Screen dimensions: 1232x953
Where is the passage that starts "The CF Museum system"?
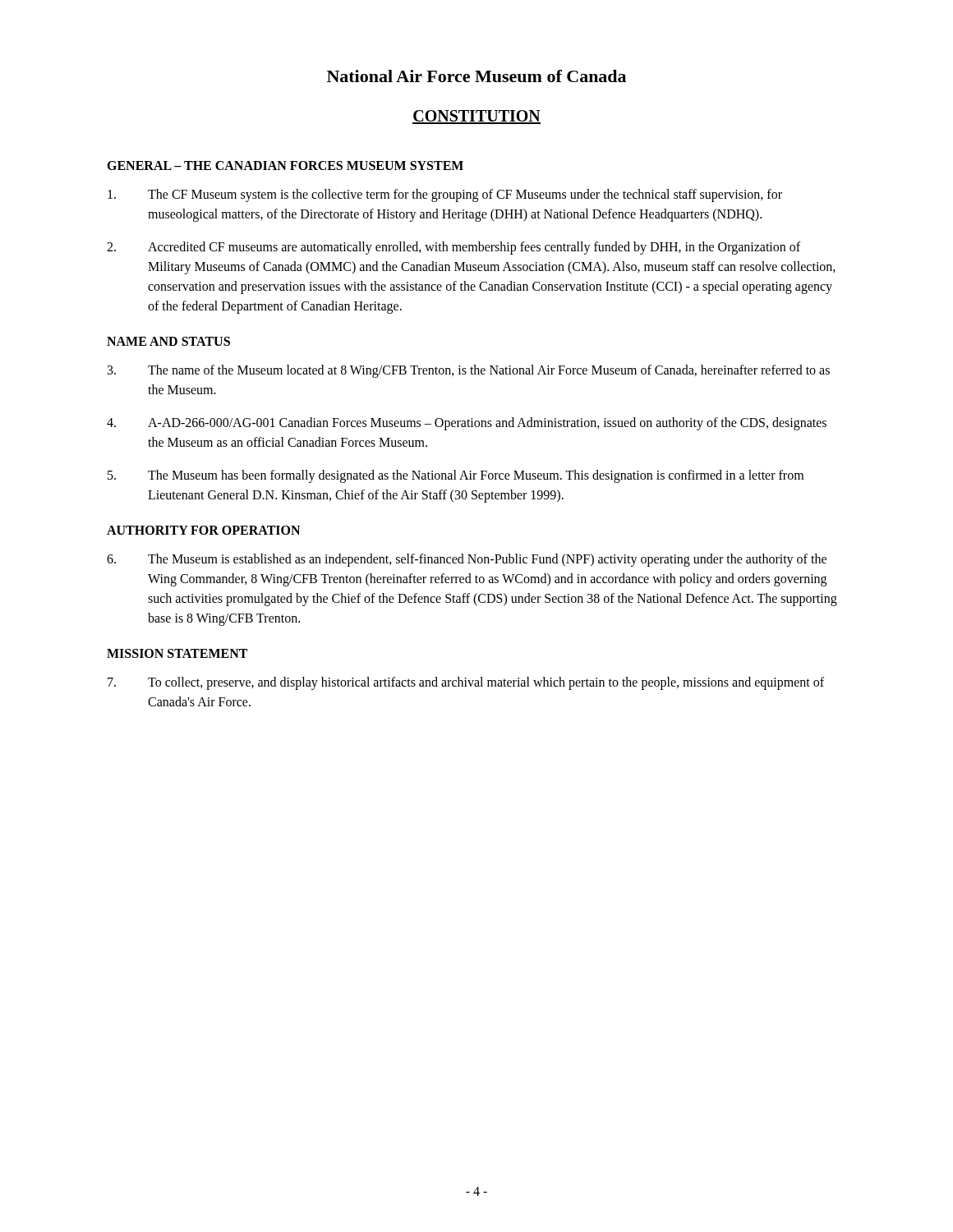[x=474, y=205]
